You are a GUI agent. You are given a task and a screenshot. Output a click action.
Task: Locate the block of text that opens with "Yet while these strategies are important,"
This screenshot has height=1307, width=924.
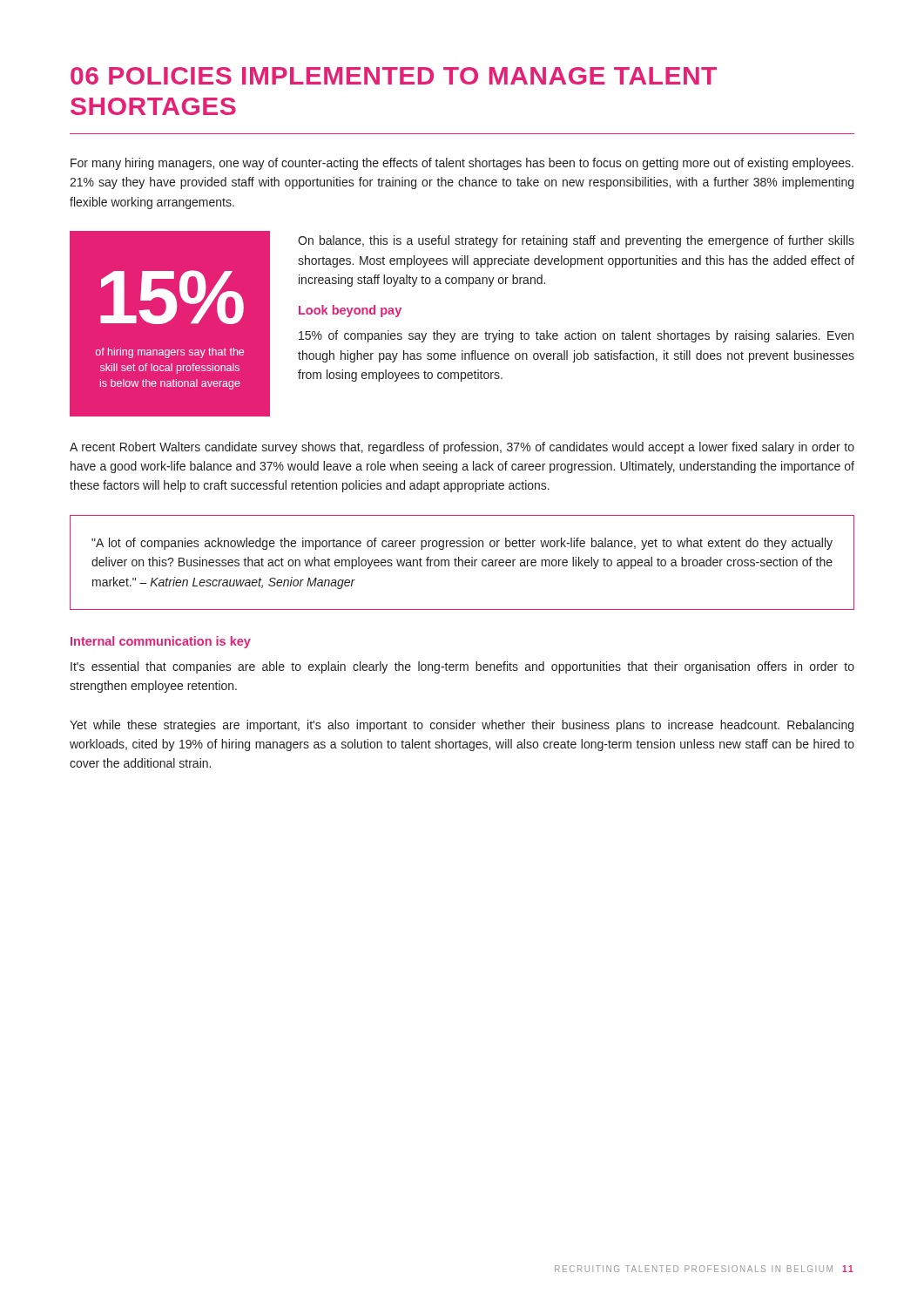point(462,744)
